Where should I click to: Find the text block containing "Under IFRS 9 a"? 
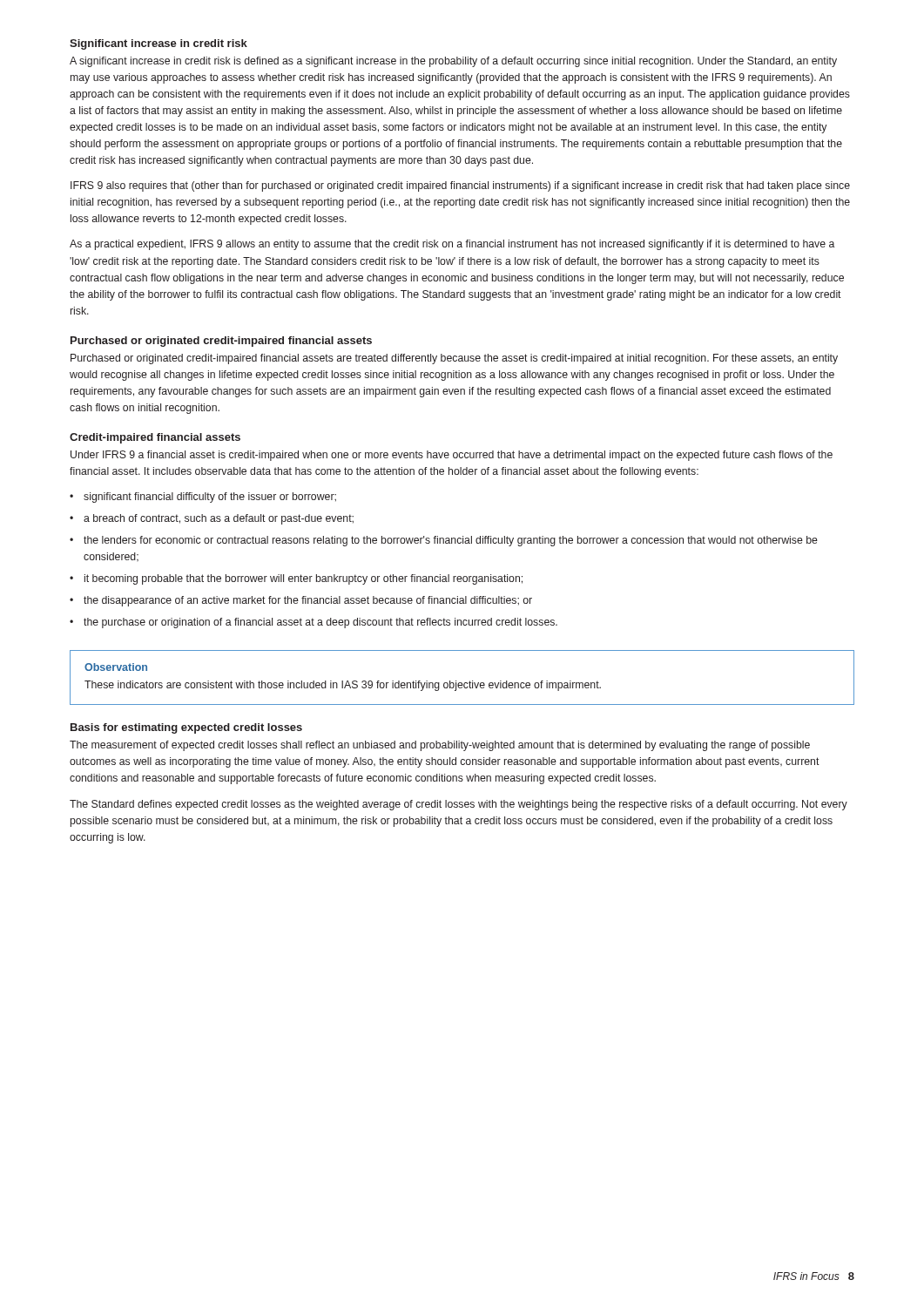451,463
